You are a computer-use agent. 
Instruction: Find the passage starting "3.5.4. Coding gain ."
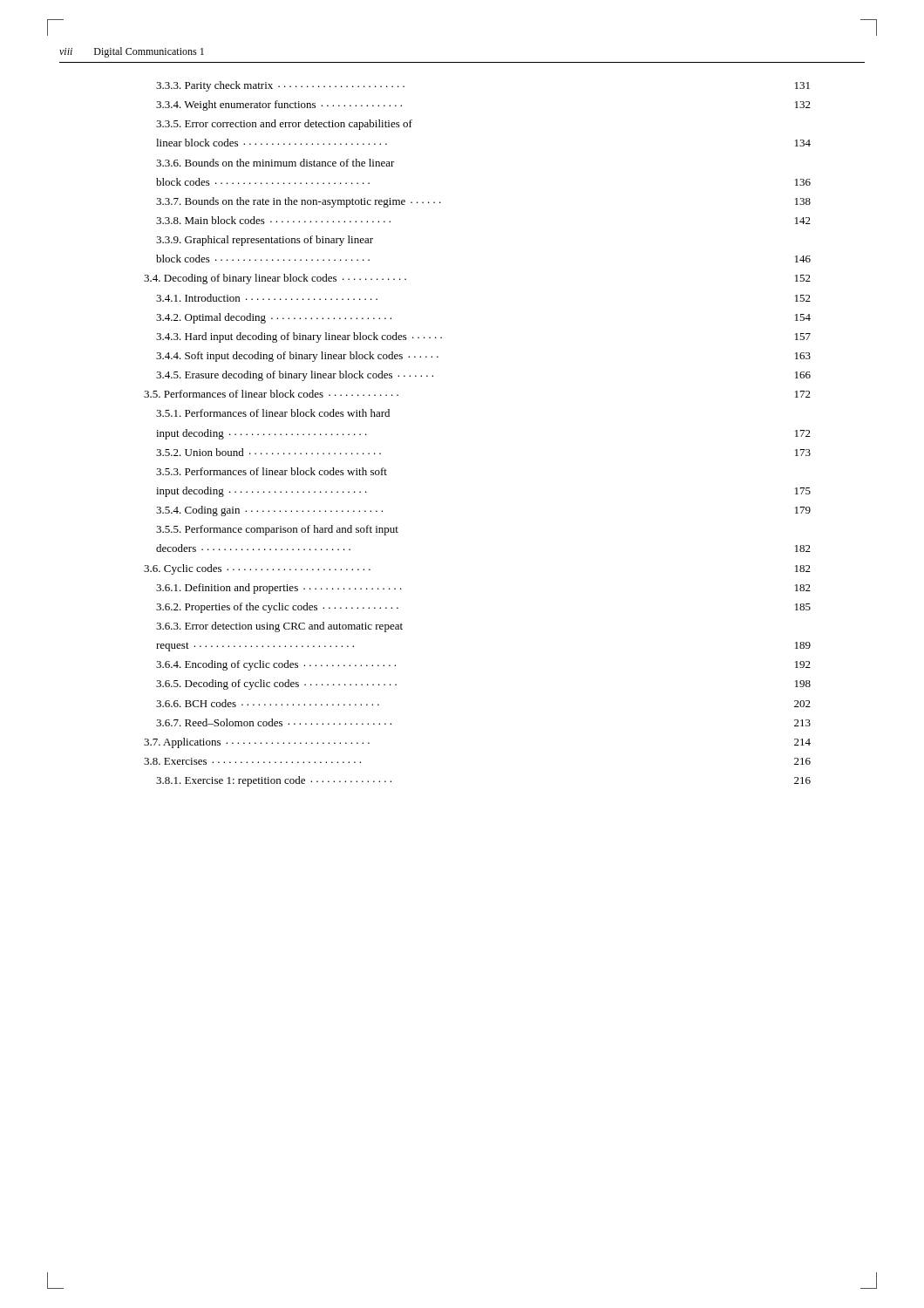199,511
